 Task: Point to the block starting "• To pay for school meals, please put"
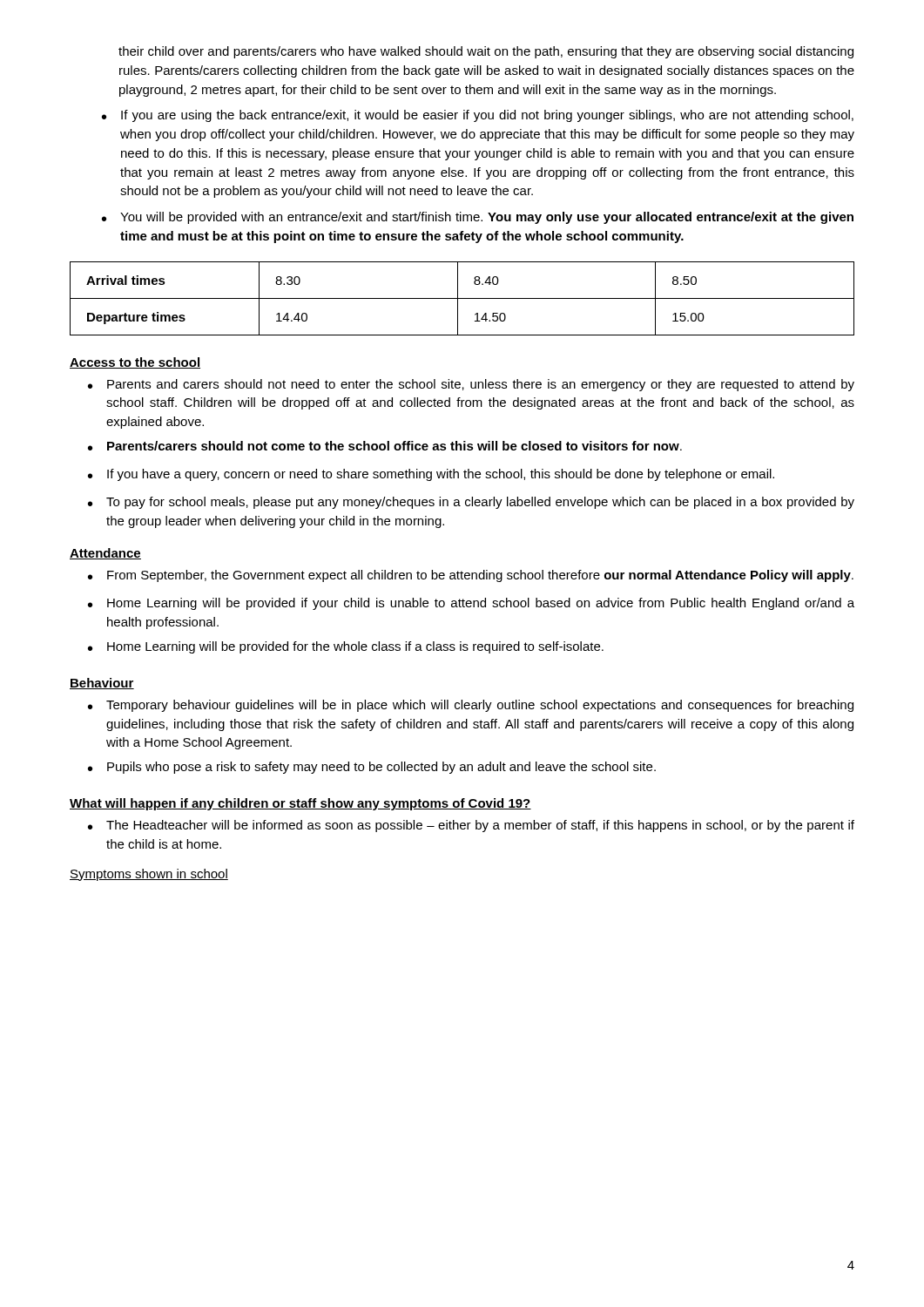[x=471, y=511]
